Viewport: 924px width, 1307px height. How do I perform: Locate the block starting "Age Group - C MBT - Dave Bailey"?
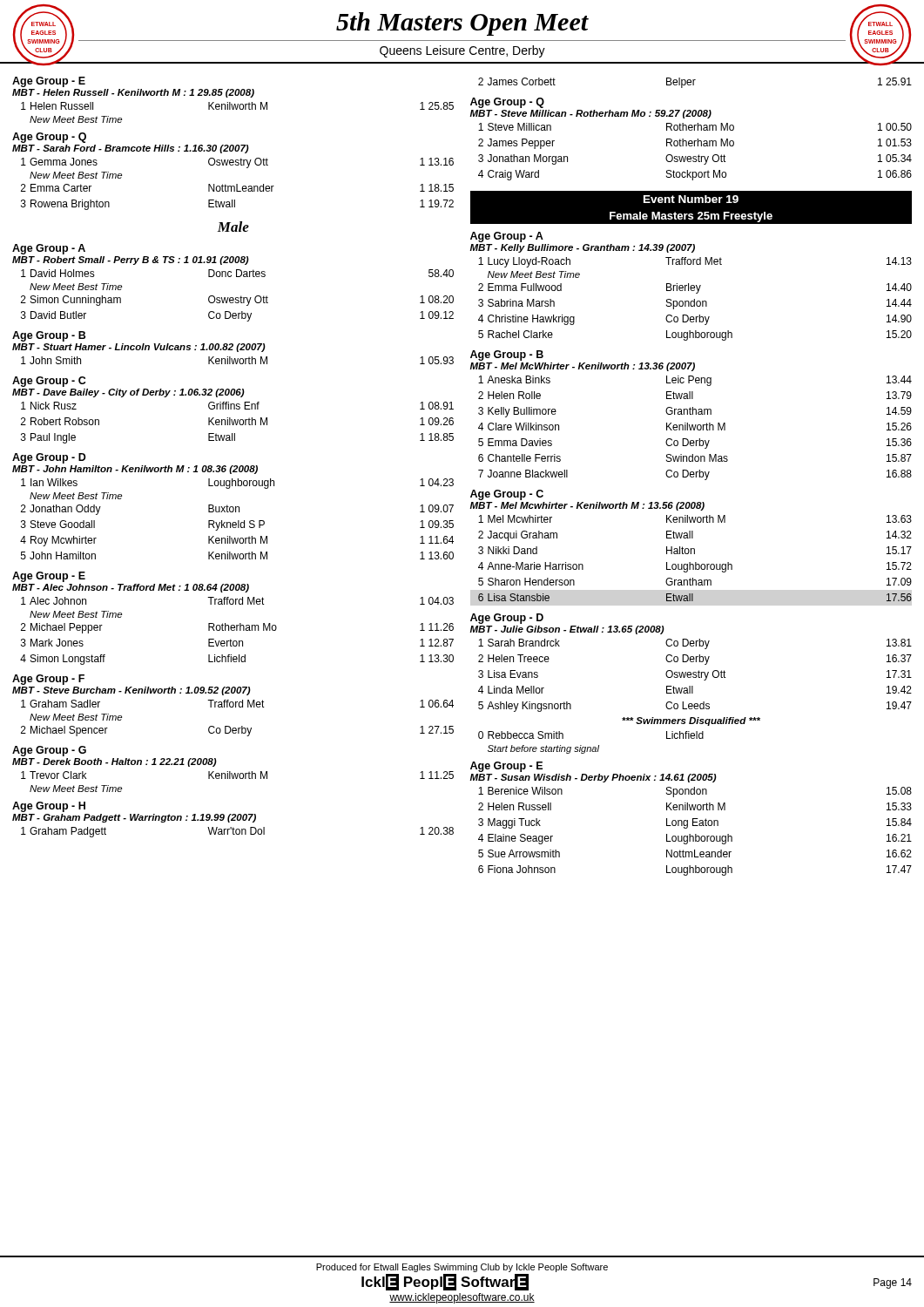(x=233, y=386)
